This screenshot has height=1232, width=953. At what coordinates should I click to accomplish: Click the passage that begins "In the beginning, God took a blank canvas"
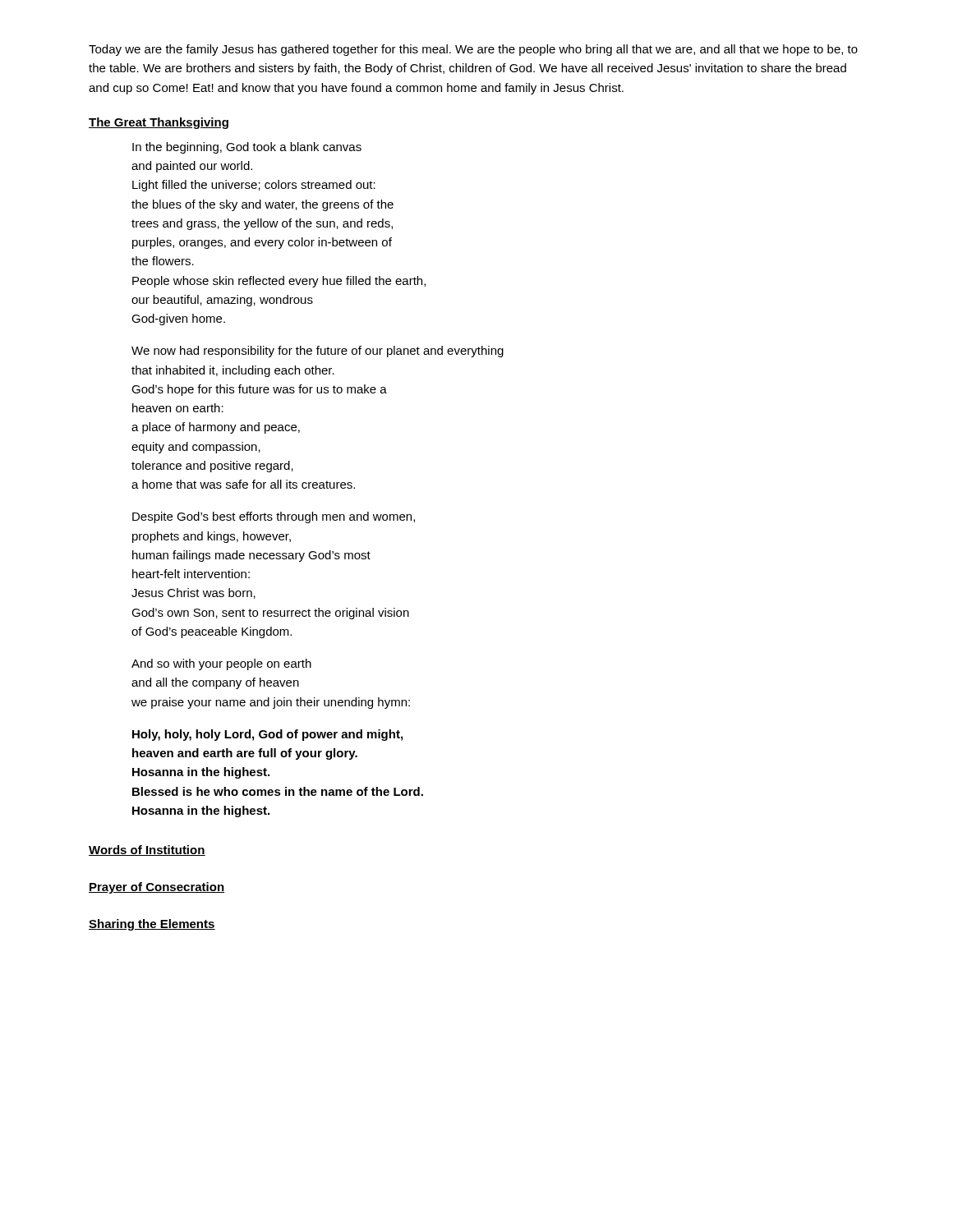(247, 148)
